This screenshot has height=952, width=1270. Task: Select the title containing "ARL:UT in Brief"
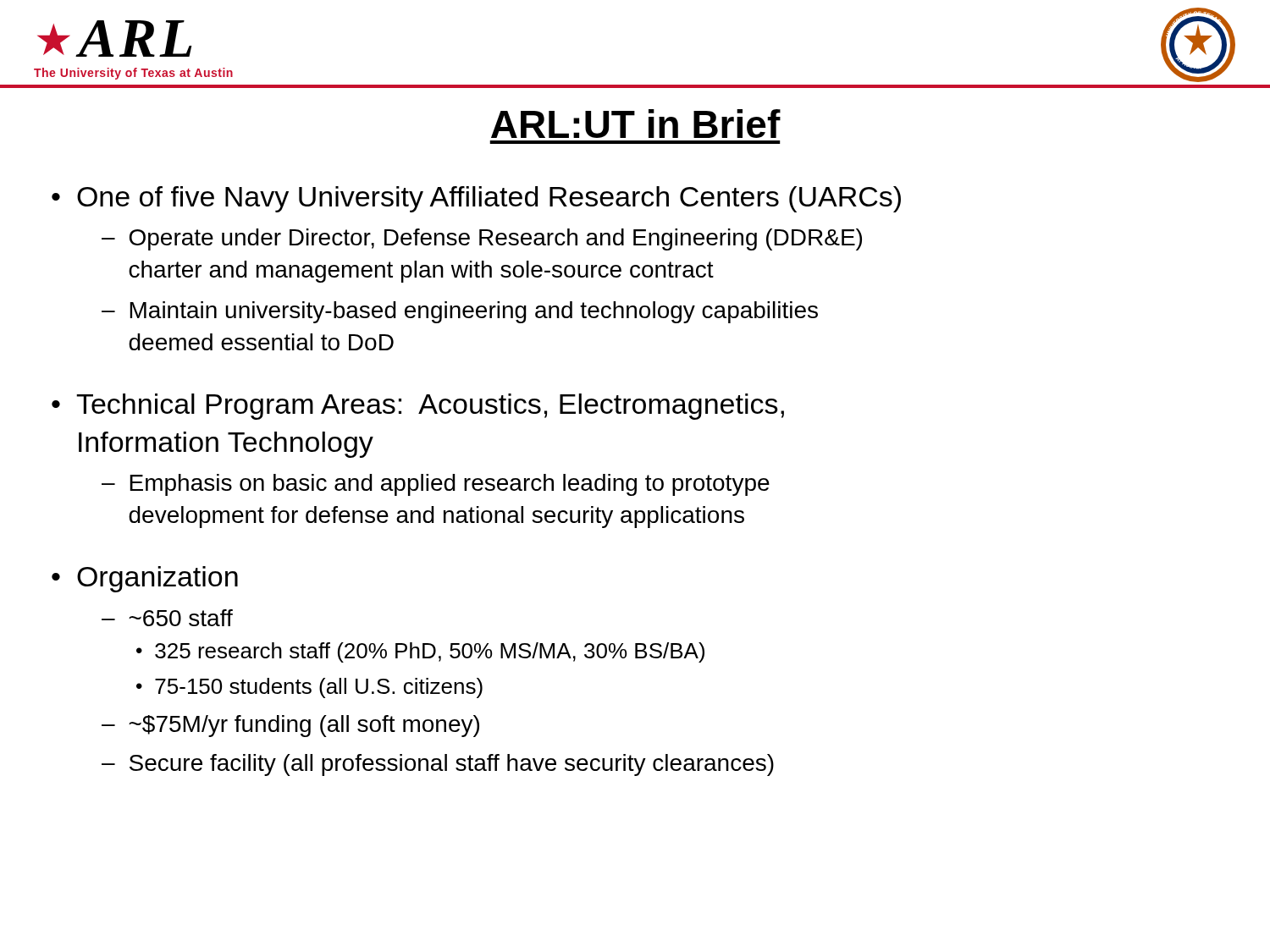635,124
